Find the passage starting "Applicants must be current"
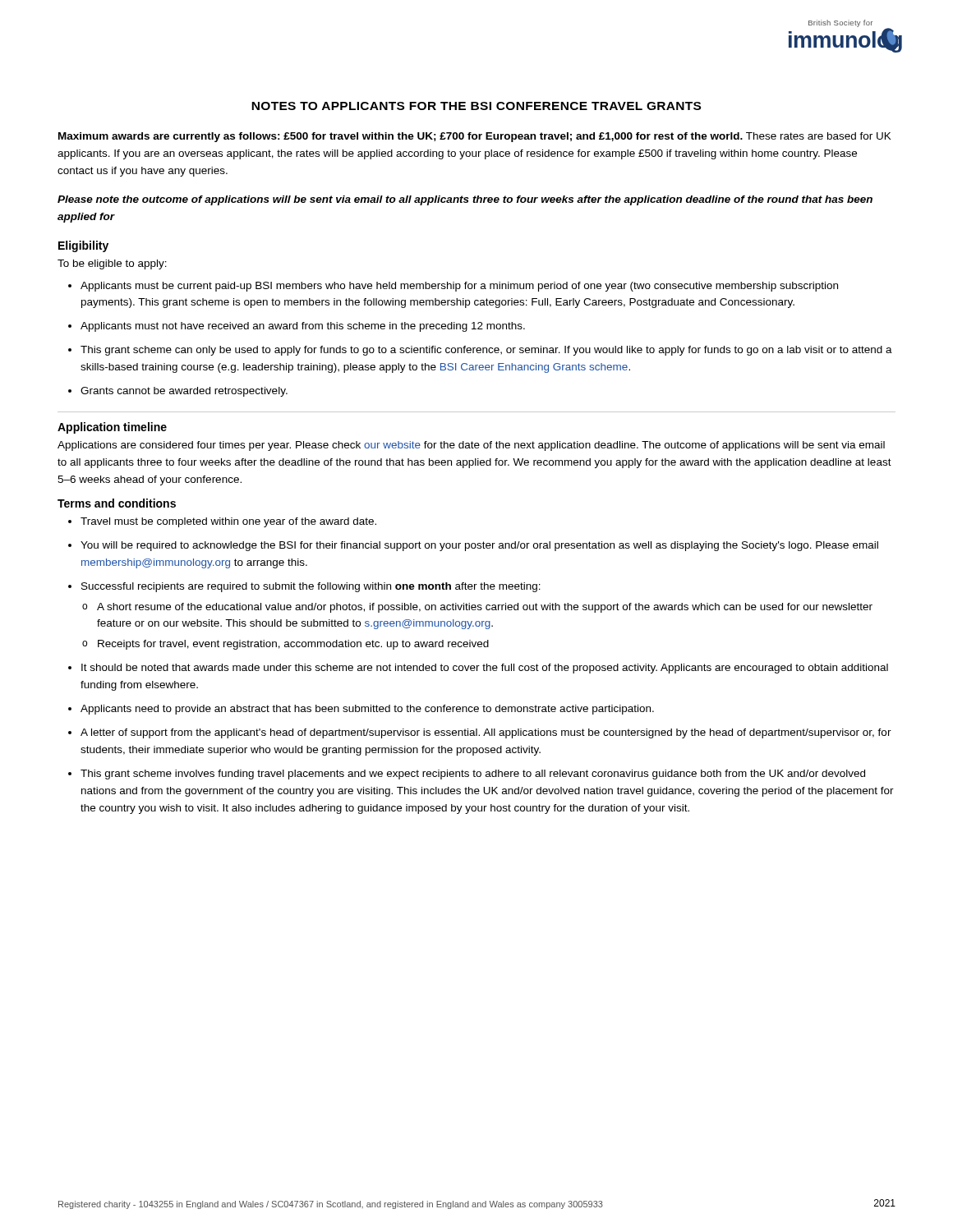 click(476, 294)
